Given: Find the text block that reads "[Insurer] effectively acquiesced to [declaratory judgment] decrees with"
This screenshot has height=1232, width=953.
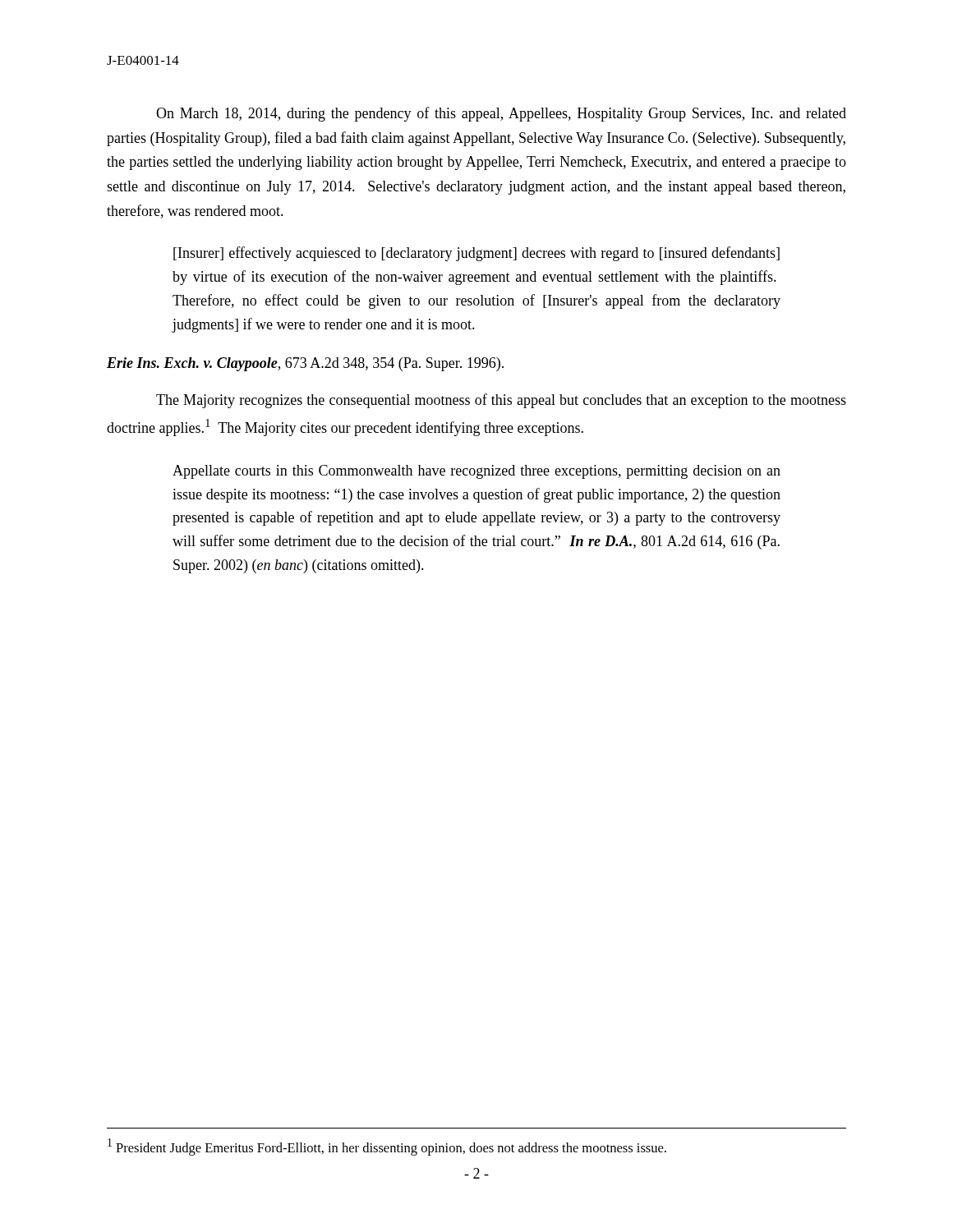Looking at the screenshot, I should tap(476, 289).
